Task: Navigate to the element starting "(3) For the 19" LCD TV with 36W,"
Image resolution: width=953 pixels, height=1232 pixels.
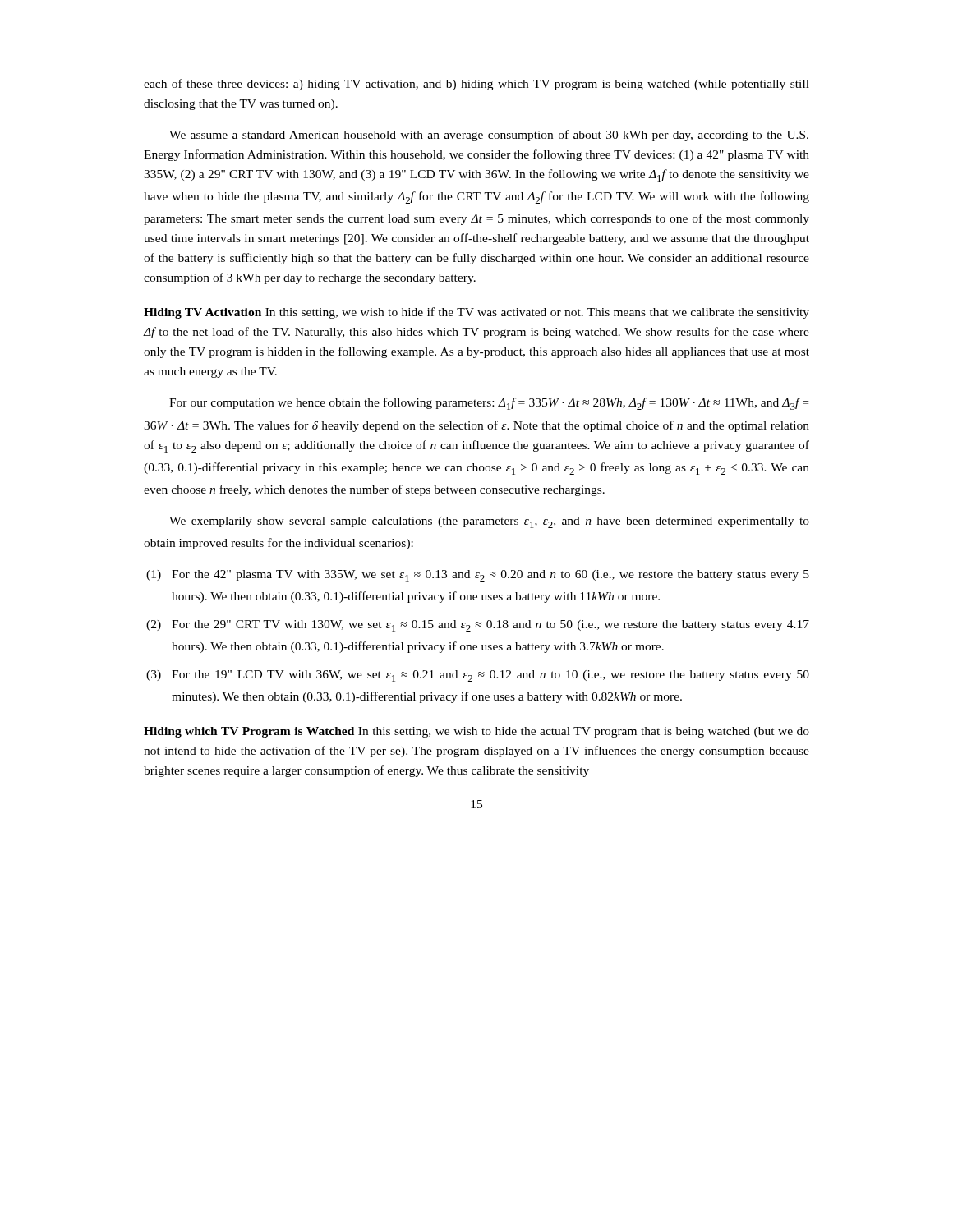Action: click(x=491, y=686)
